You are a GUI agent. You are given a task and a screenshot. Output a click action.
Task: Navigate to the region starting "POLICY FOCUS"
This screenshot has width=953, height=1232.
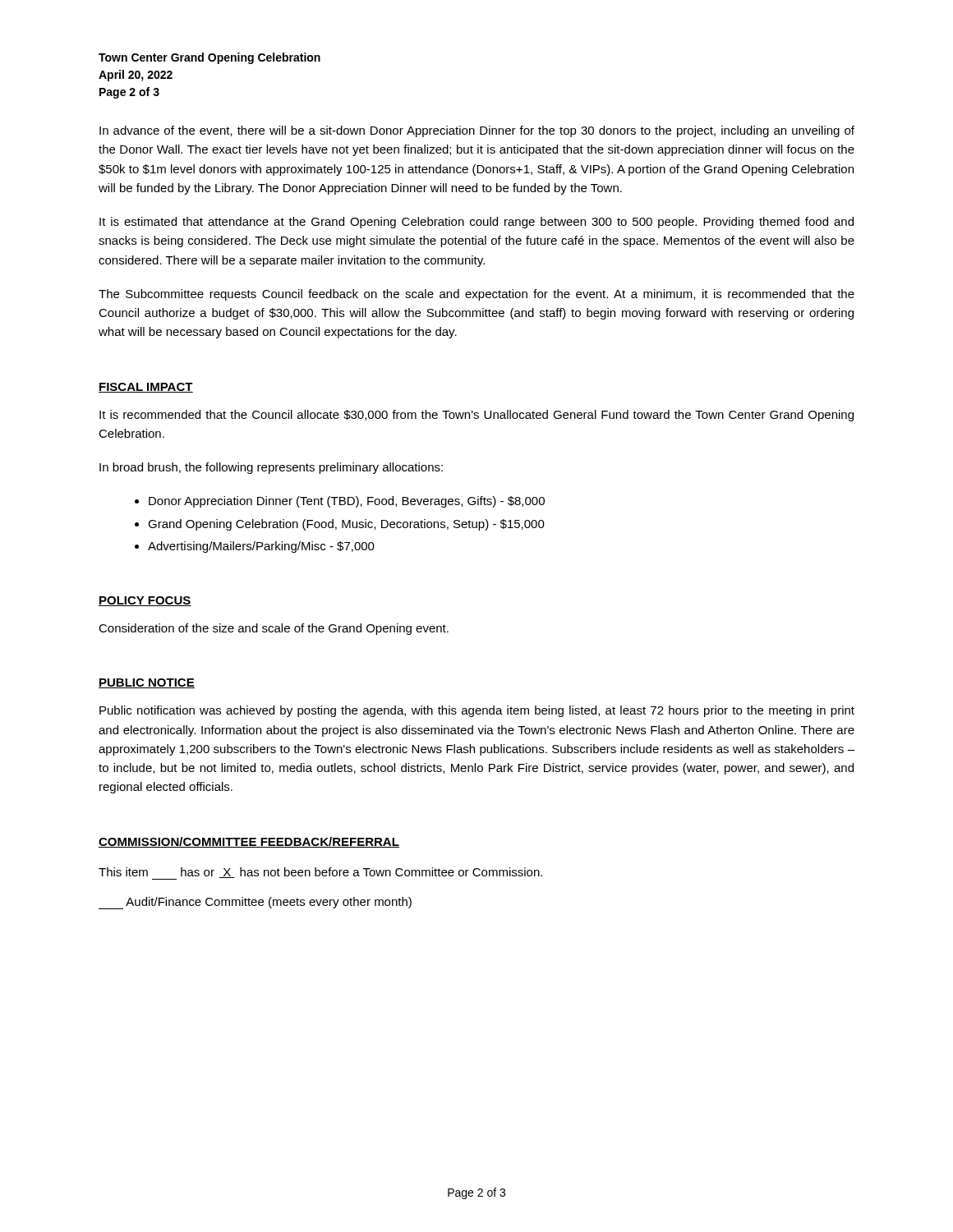point(145,600)
